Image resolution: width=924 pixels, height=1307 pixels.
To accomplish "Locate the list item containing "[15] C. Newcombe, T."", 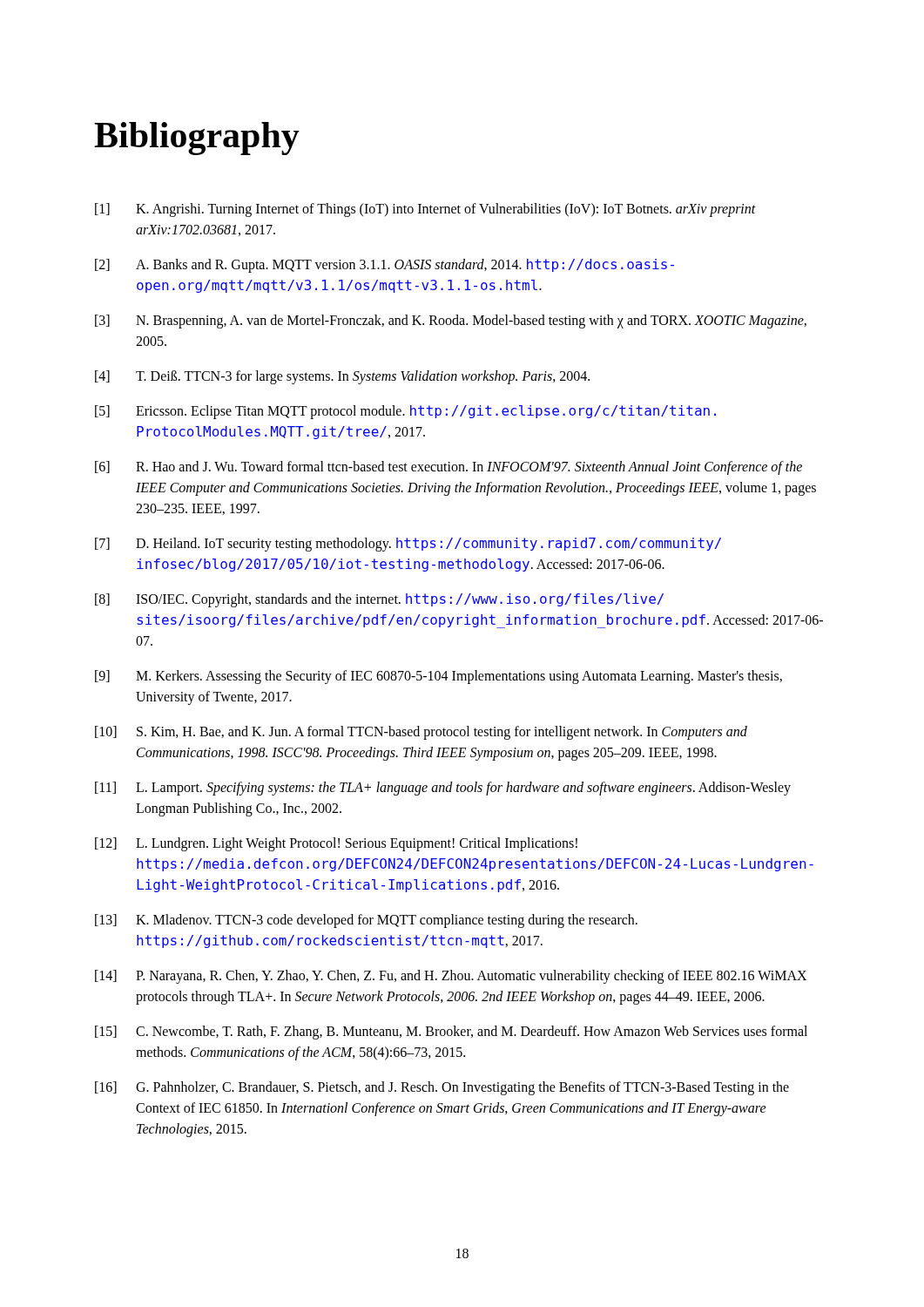I will [462, 1042].
